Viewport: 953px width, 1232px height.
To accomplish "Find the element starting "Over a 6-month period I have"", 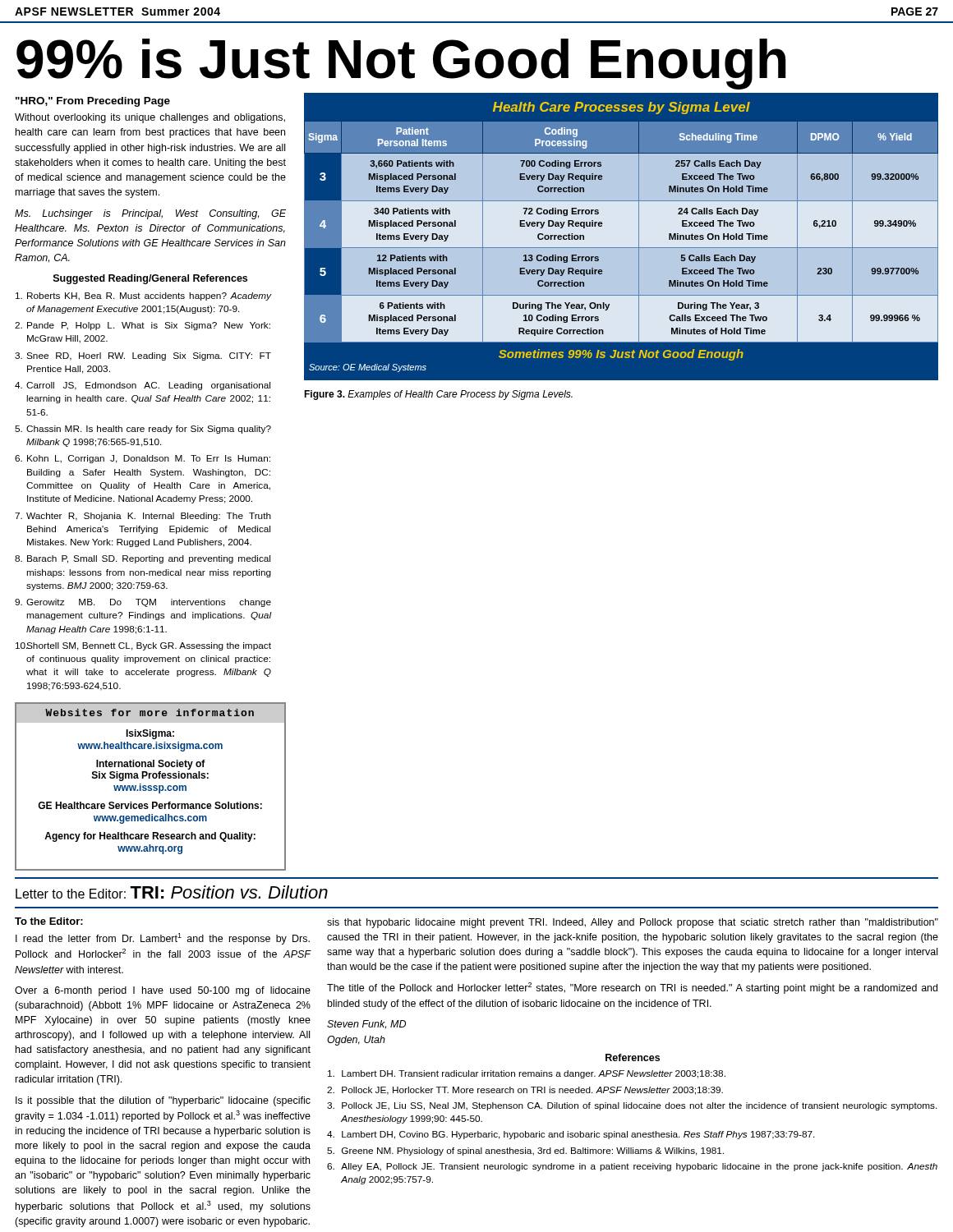I will pyautogui.click(x=163, y=1035).
